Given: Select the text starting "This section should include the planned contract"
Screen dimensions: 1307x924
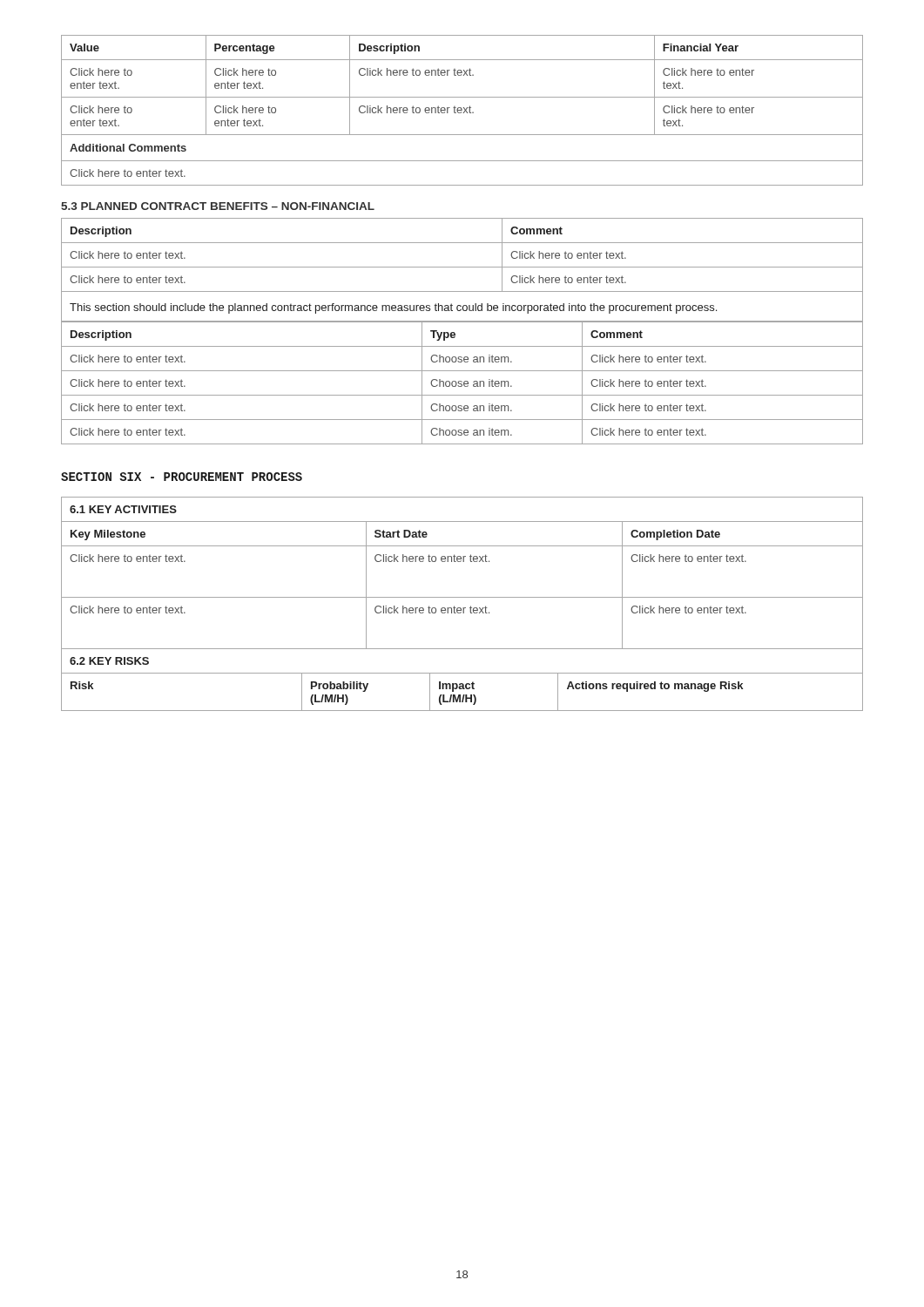Looking at the screenshot, I should [x=394, y=307].
